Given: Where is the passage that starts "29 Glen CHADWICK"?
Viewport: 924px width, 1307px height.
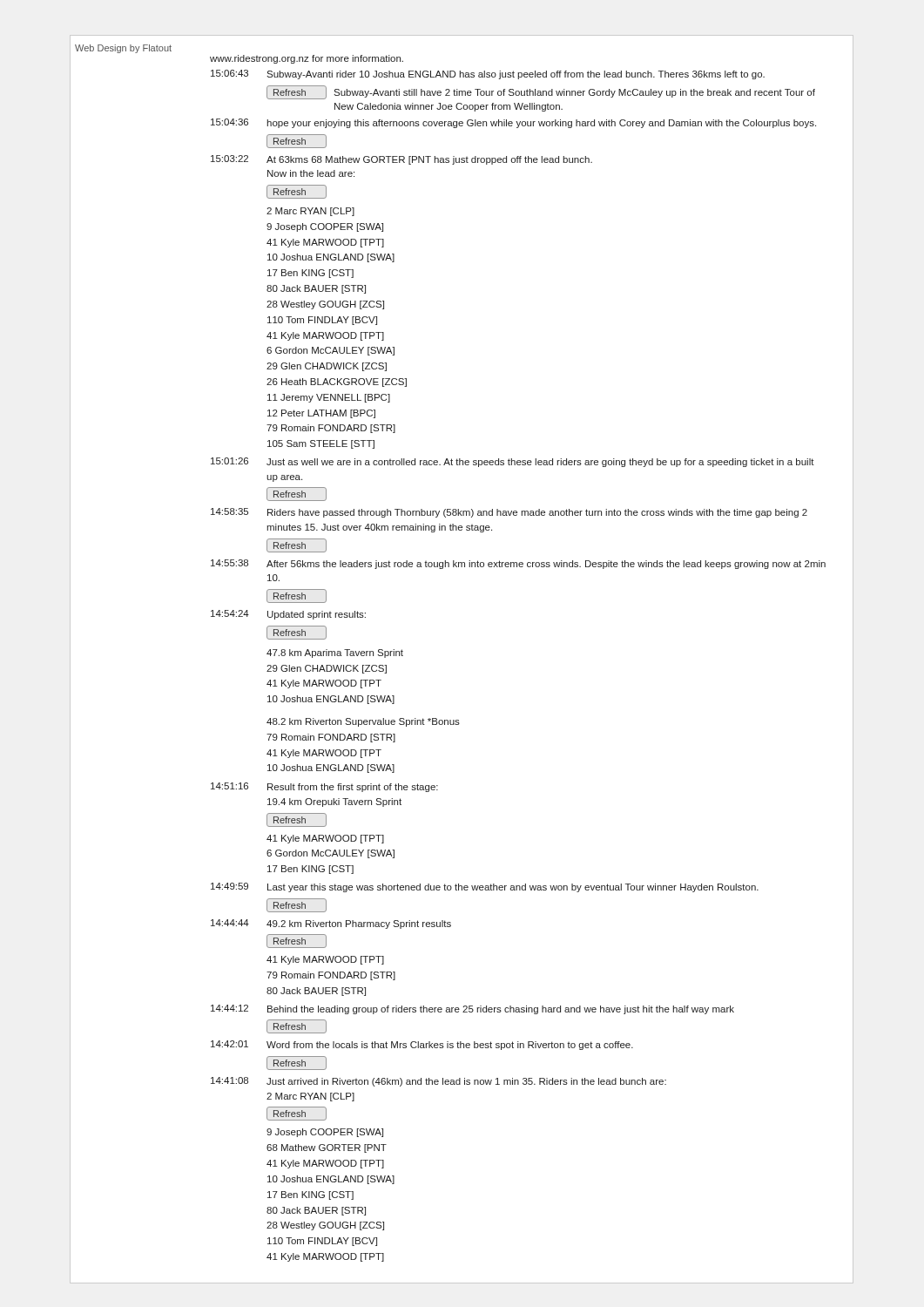Looking at the screenshot, I should (x=331, y=683).
